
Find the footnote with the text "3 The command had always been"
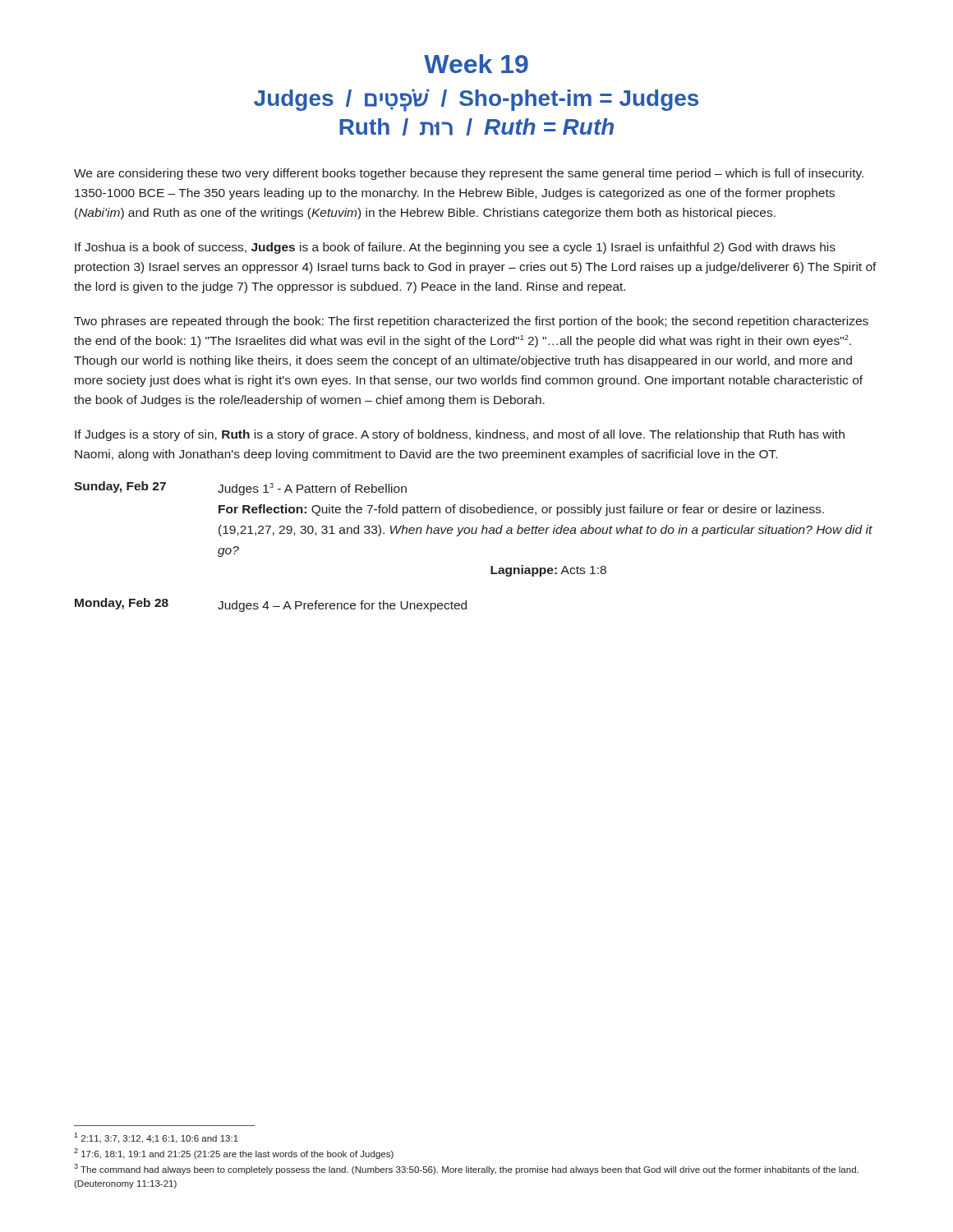[467, 1175]
